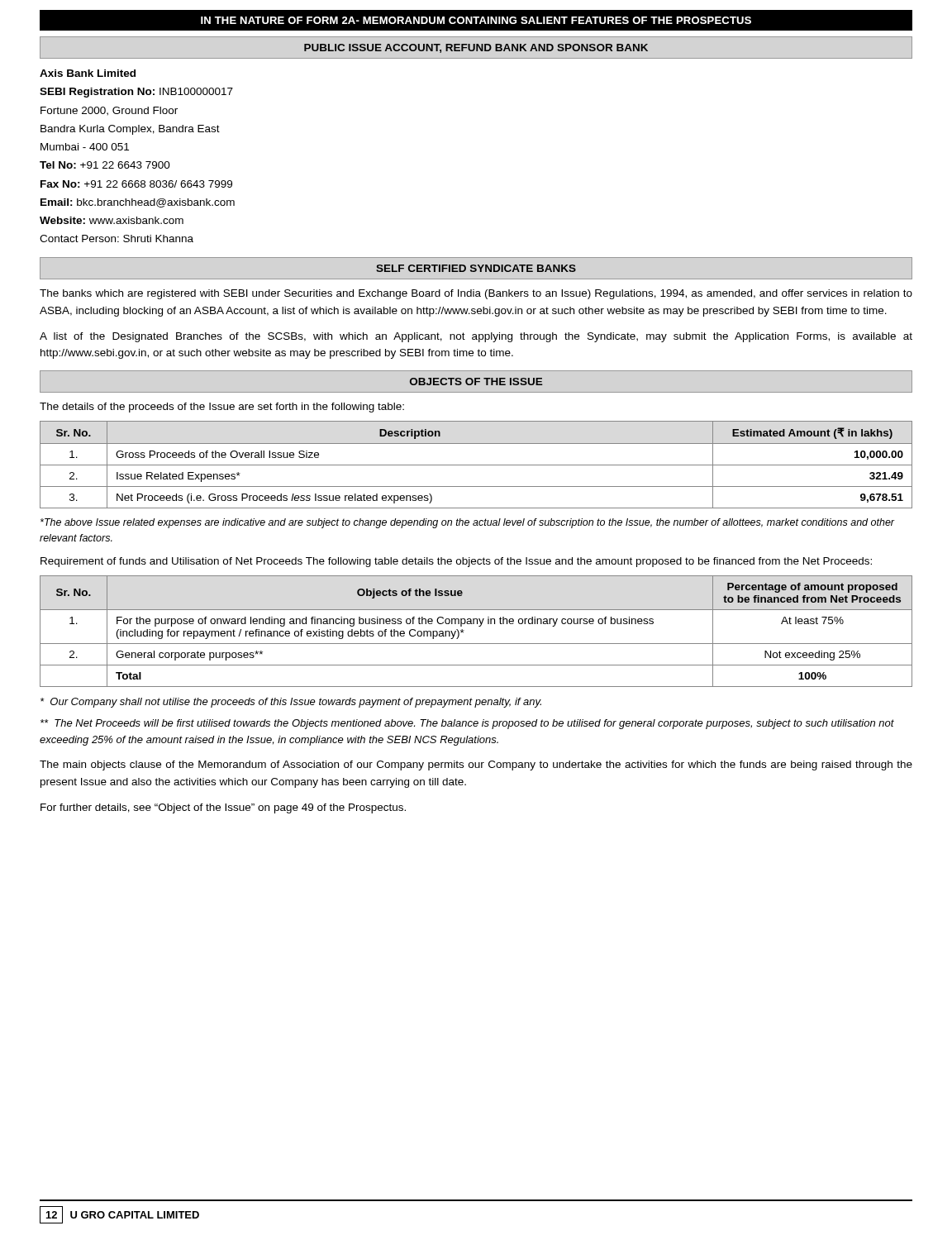Where is the passage that starts "The above Issue related expenses are indicative"?
Image resolution: width=952 pixels, height=1240 pixels.
tap(467, 530)
